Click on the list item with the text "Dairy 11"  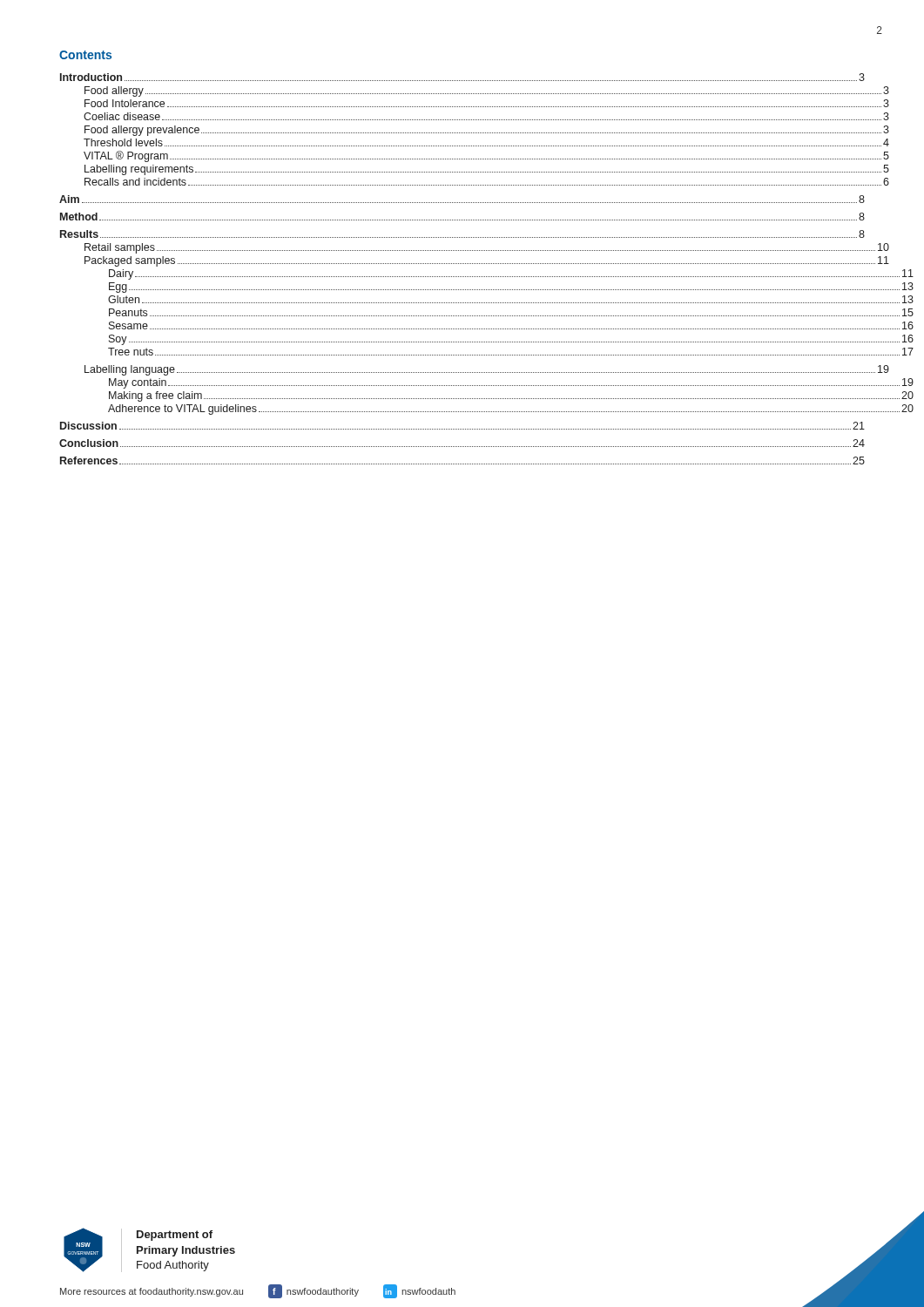coord(511,274)
